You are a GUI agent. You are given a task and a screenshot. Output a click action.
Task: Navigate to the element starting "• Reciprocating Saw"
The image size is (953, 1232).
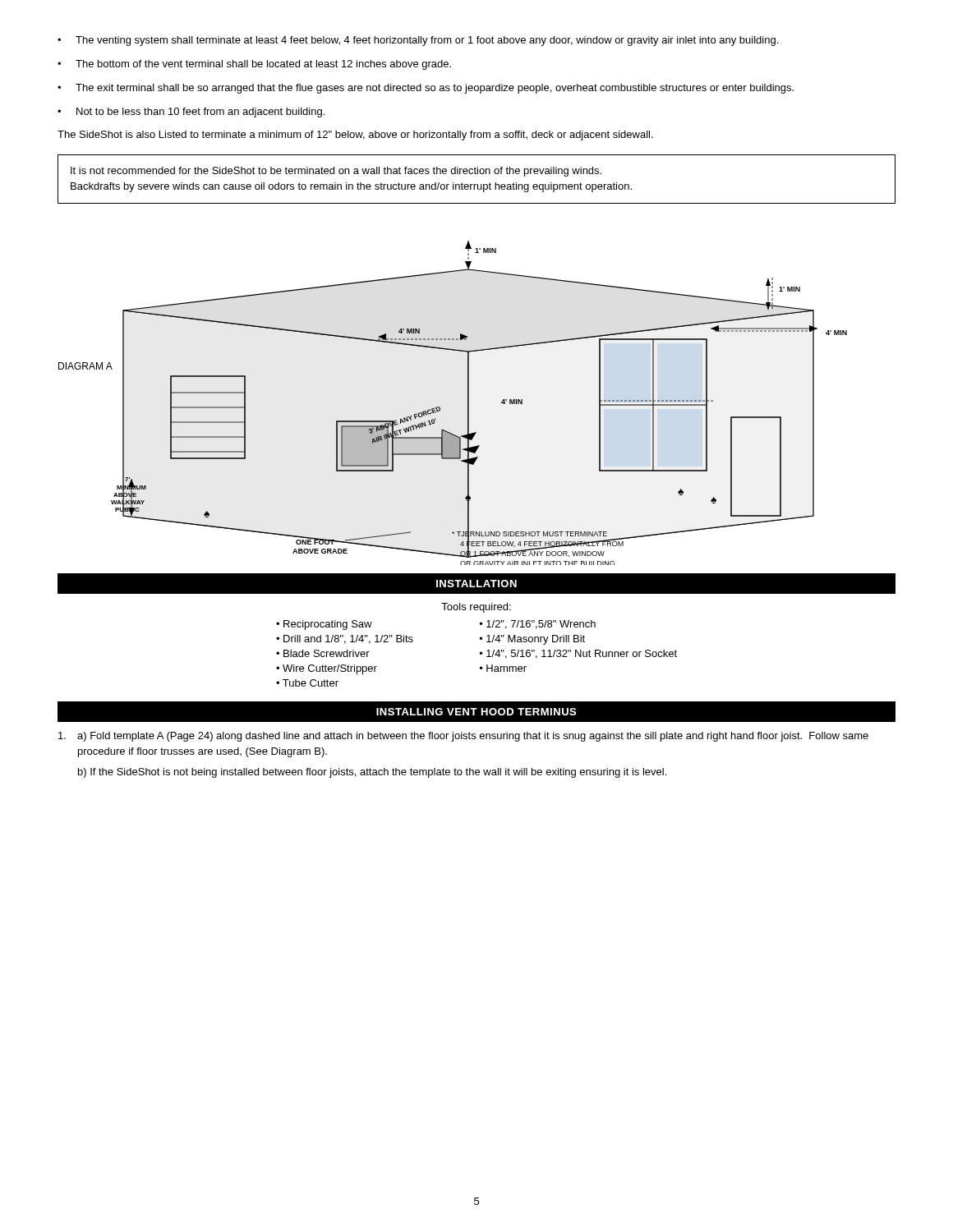[324, 624]
